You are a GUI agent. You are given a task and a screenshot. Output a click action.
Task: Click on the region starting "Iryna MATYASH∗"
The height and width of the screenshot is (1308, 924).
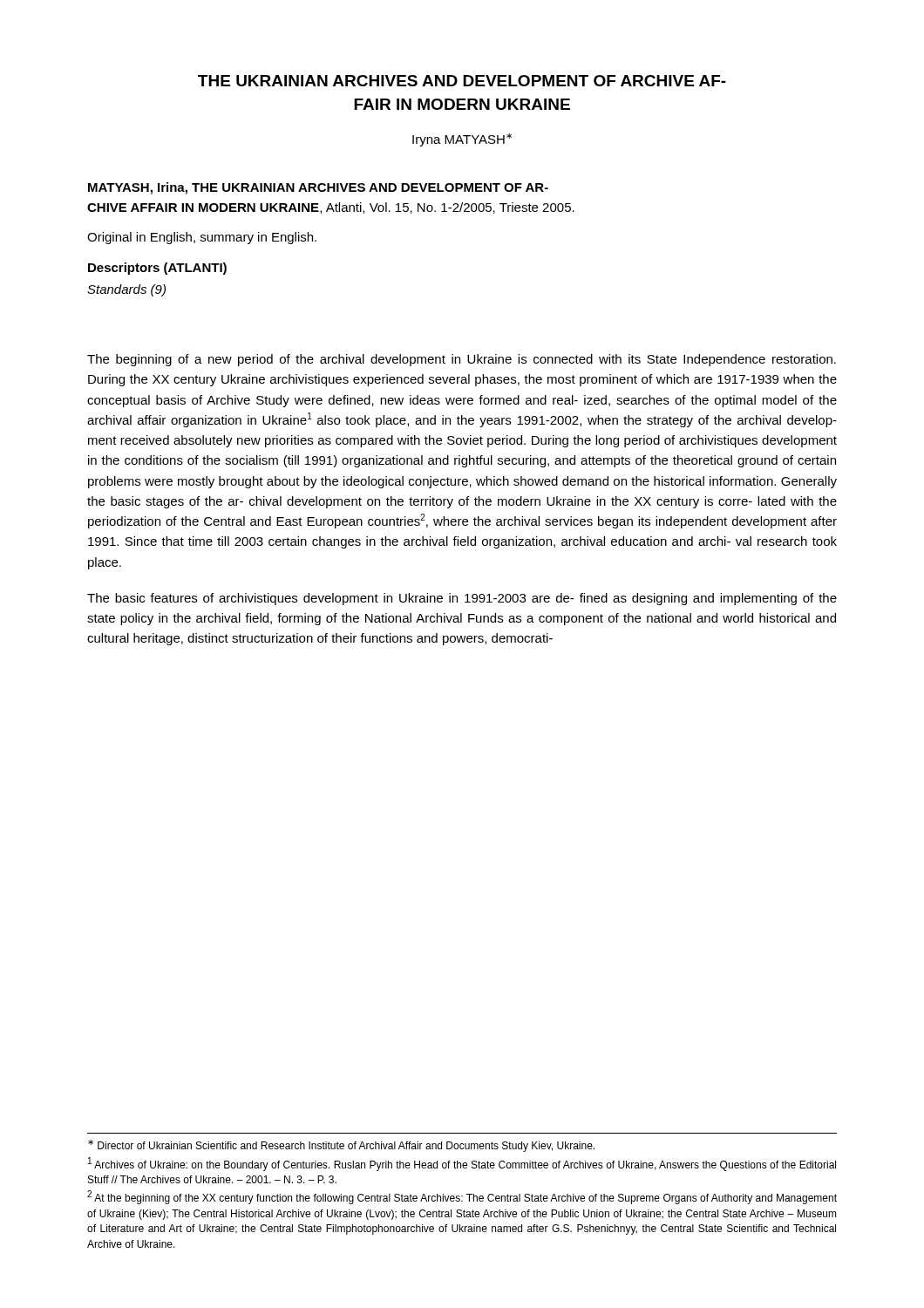pos(462,139)
